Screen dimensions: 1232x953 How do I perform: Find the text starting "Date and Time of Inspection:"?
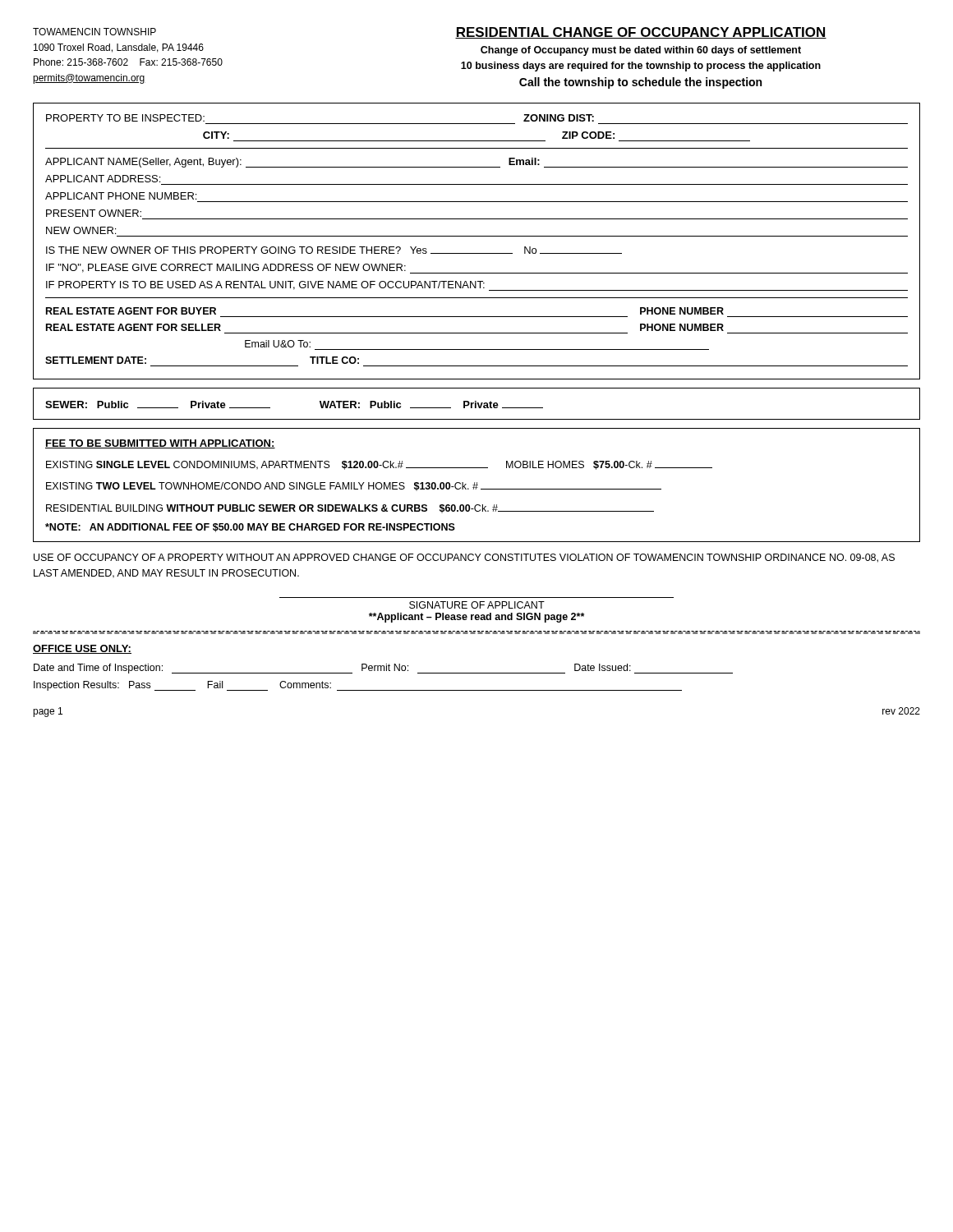(383, 667)
